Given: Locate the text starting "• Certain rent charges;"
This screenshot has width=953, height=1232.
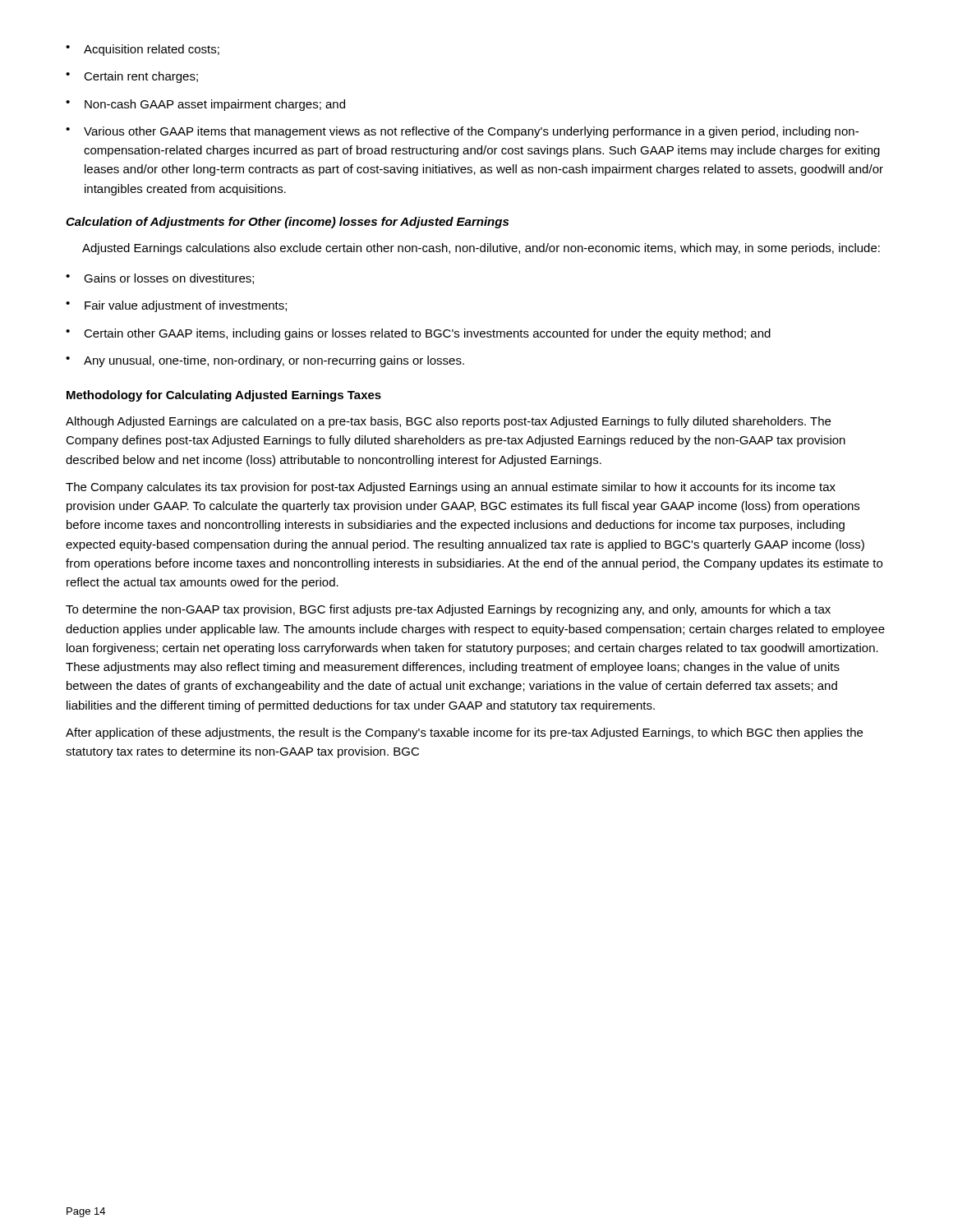Looking at the screenshot, I should click(132, 77).
